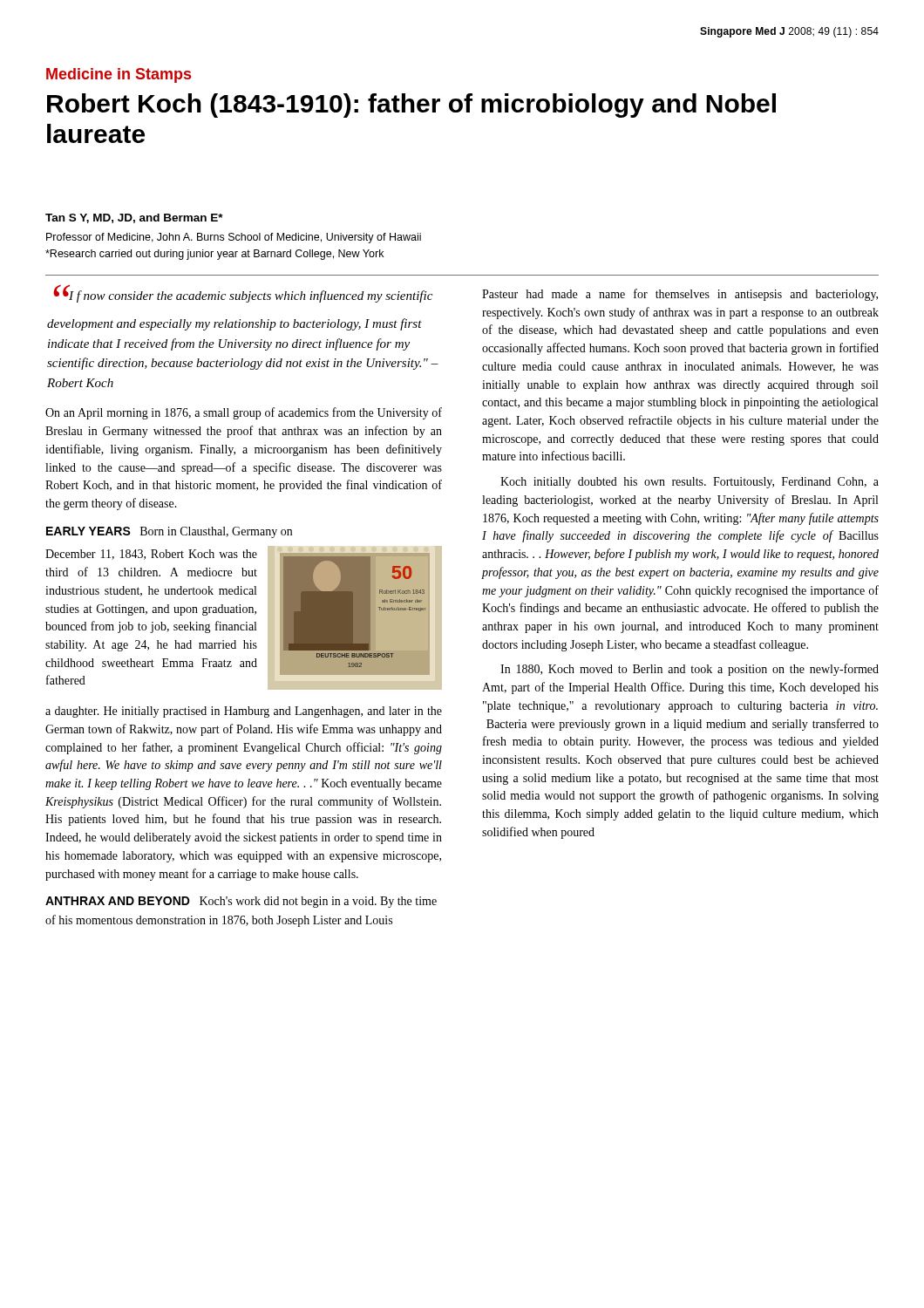
Task: Where is the passage that starts "“I f now consider"?
Action: (242, 338)
